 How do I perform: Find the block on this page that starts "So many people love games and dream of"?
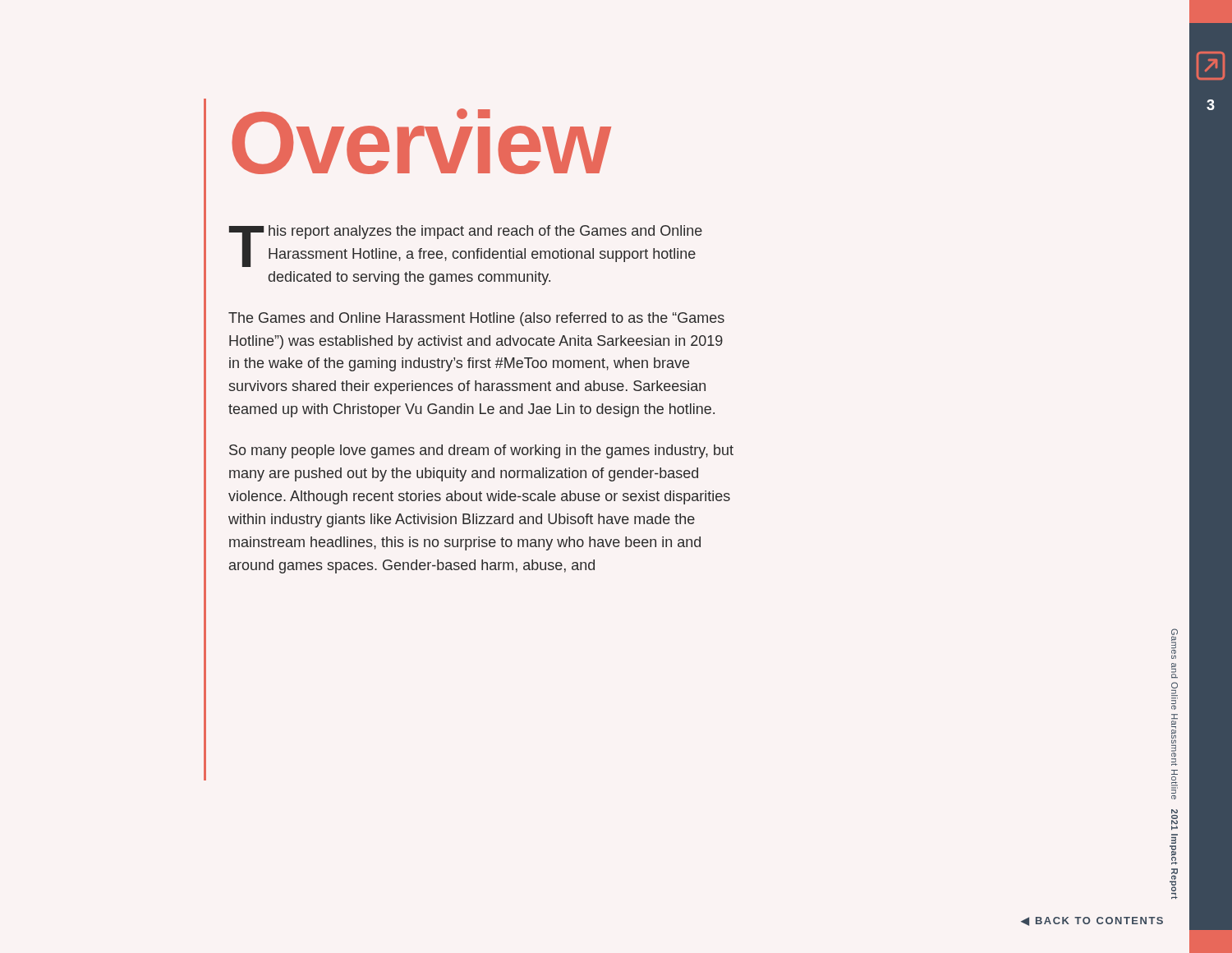point(481,508)
